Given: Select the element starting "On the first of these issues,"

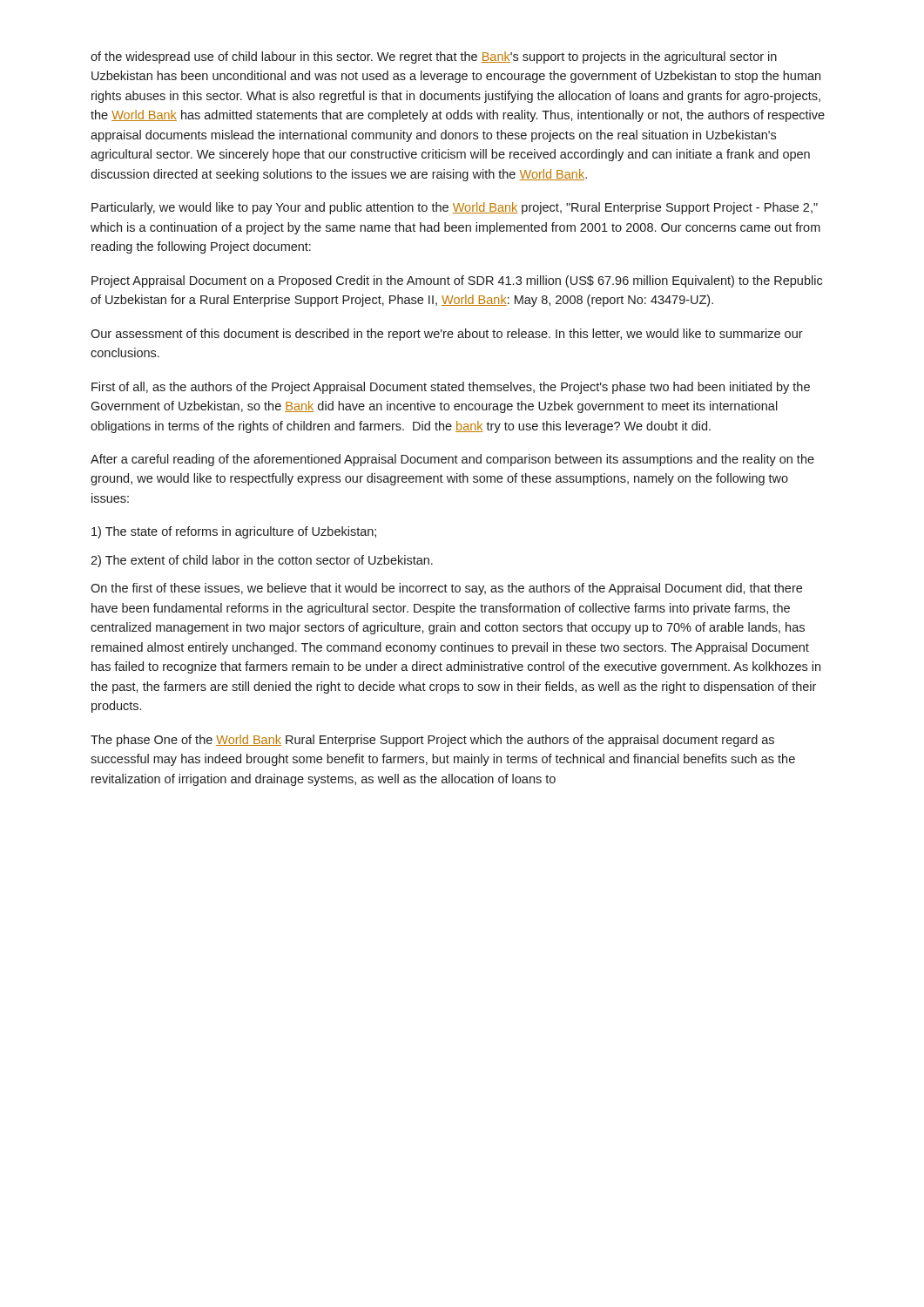Looking at the screenshot, I should [x=456, y=647].
